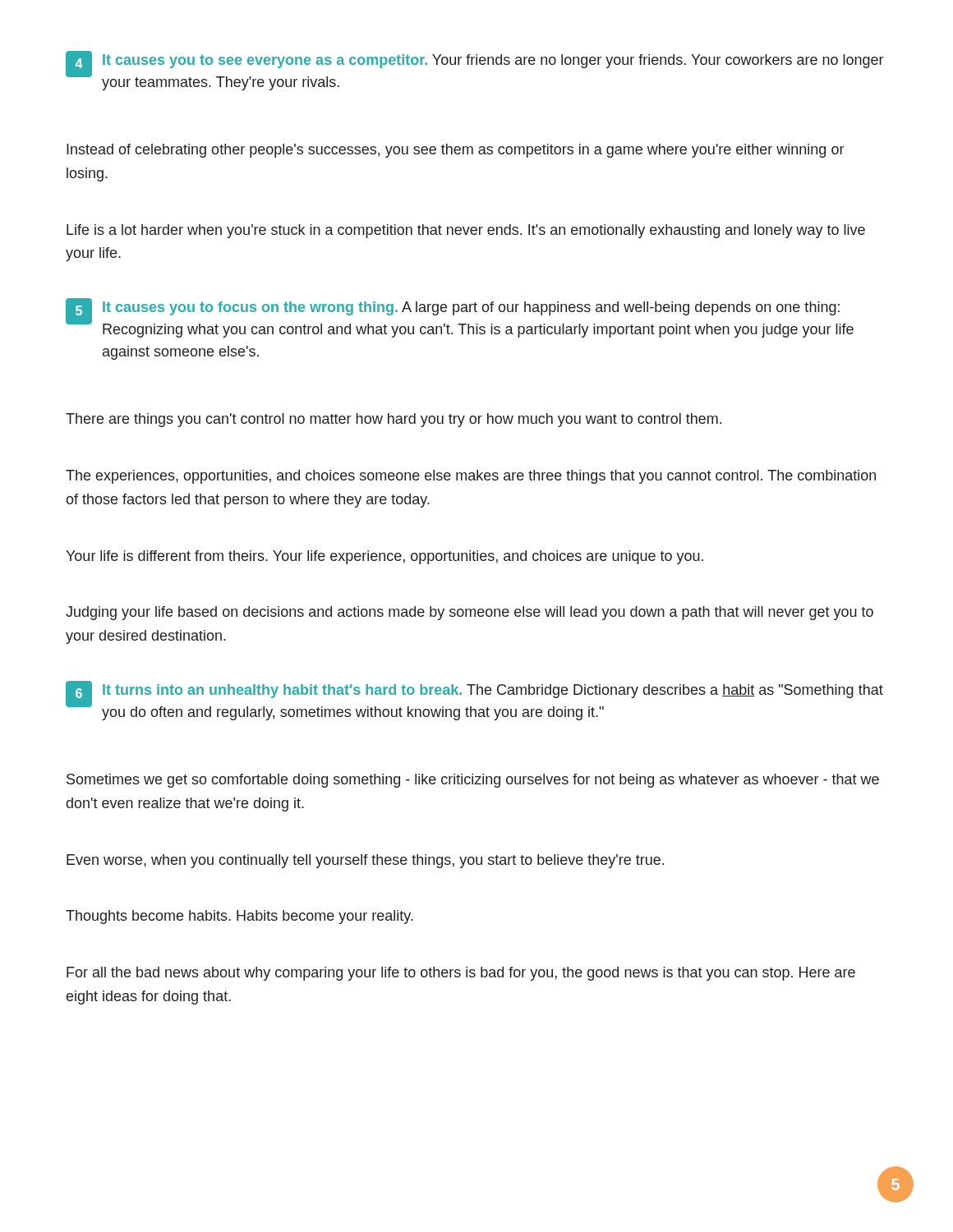Locate the text block with the text "Thoughts become habits."
Image resolution: width=953 pixels, height=1232 pixels.
pyautogui.click(x=239, y=917)
